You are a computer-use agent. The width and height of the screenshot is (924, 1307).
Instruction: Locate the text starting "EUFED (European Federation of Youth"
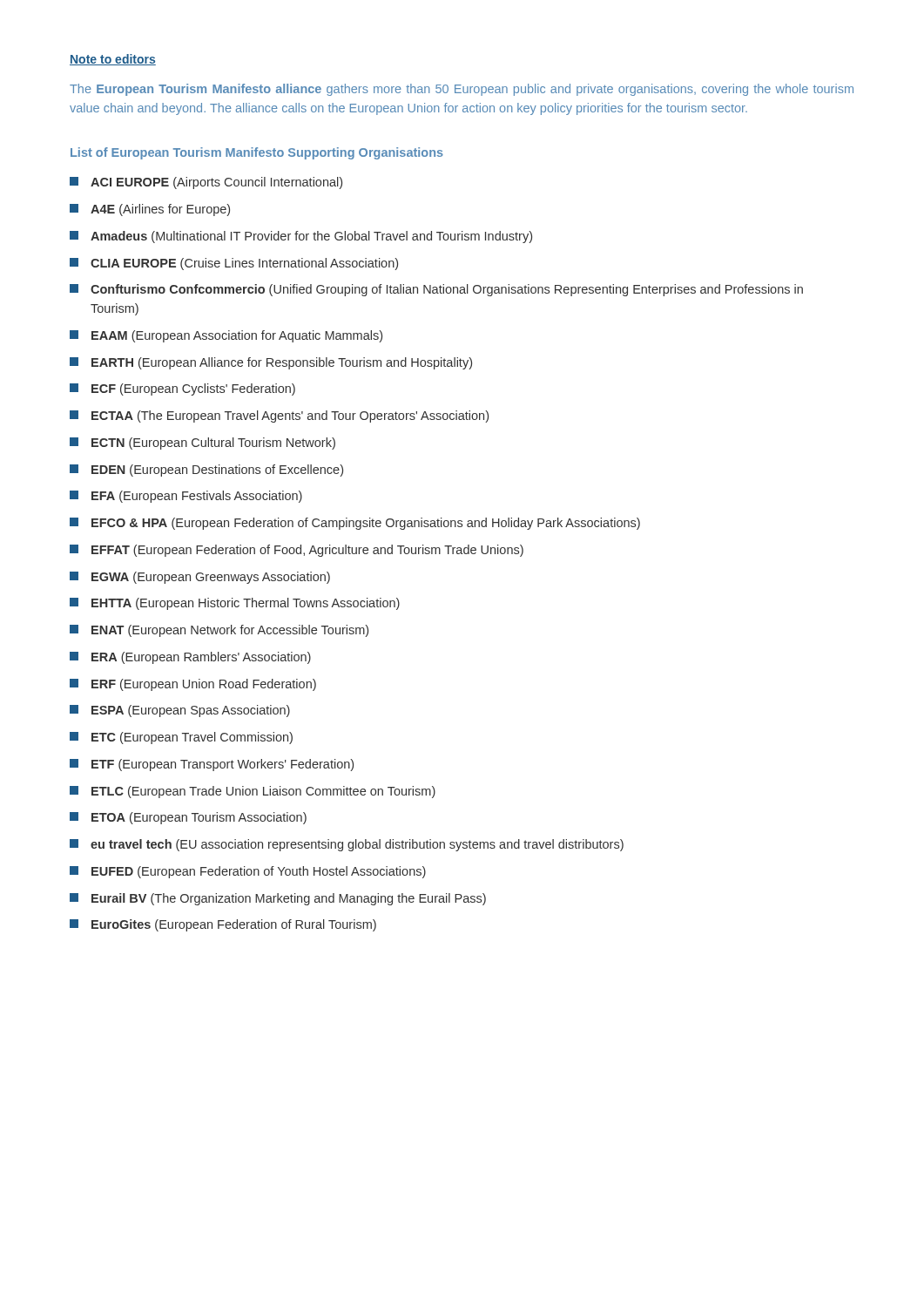(x=248, y=872)
